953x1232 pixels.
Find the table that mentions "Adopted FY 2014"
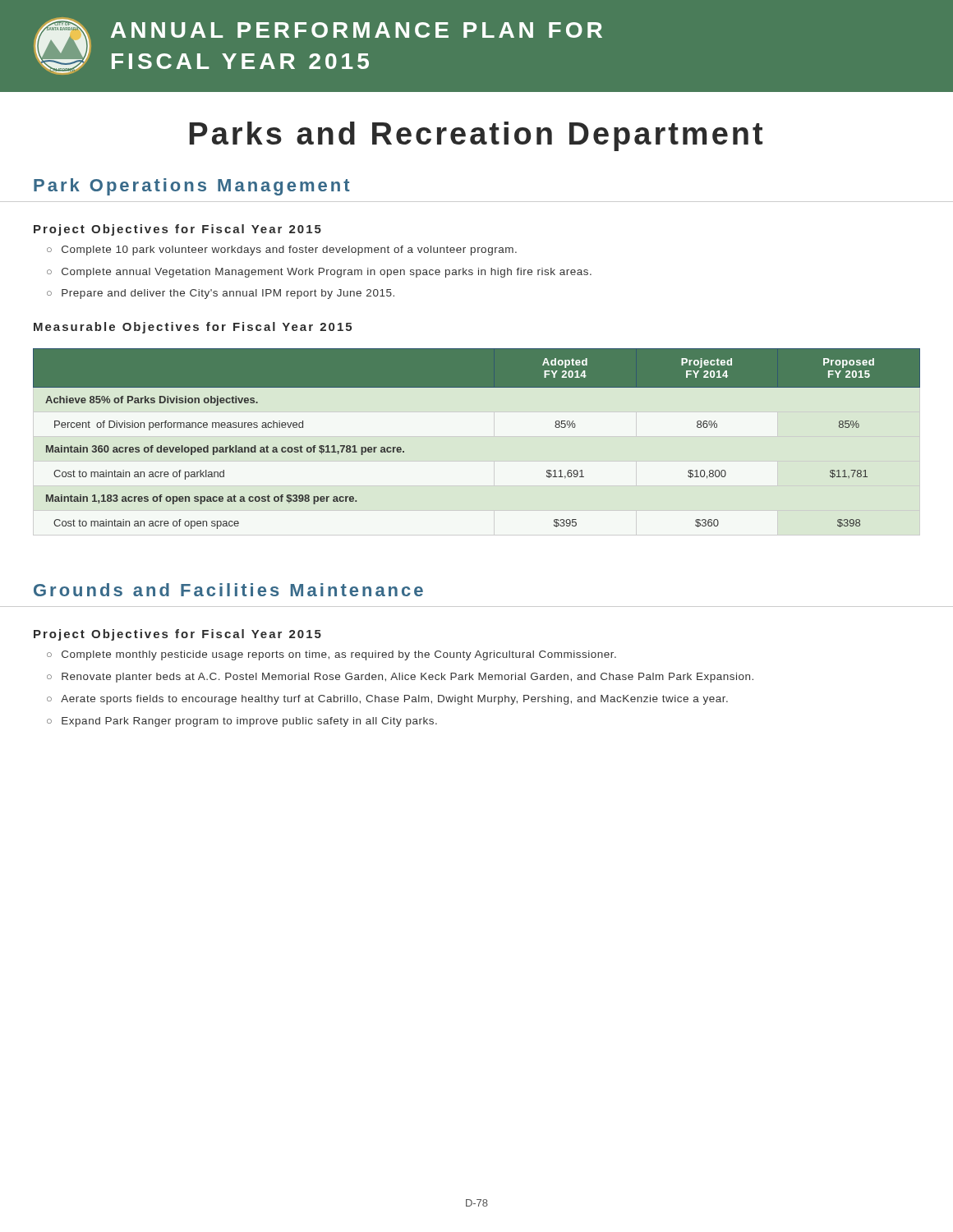click(x=476, y=442)
